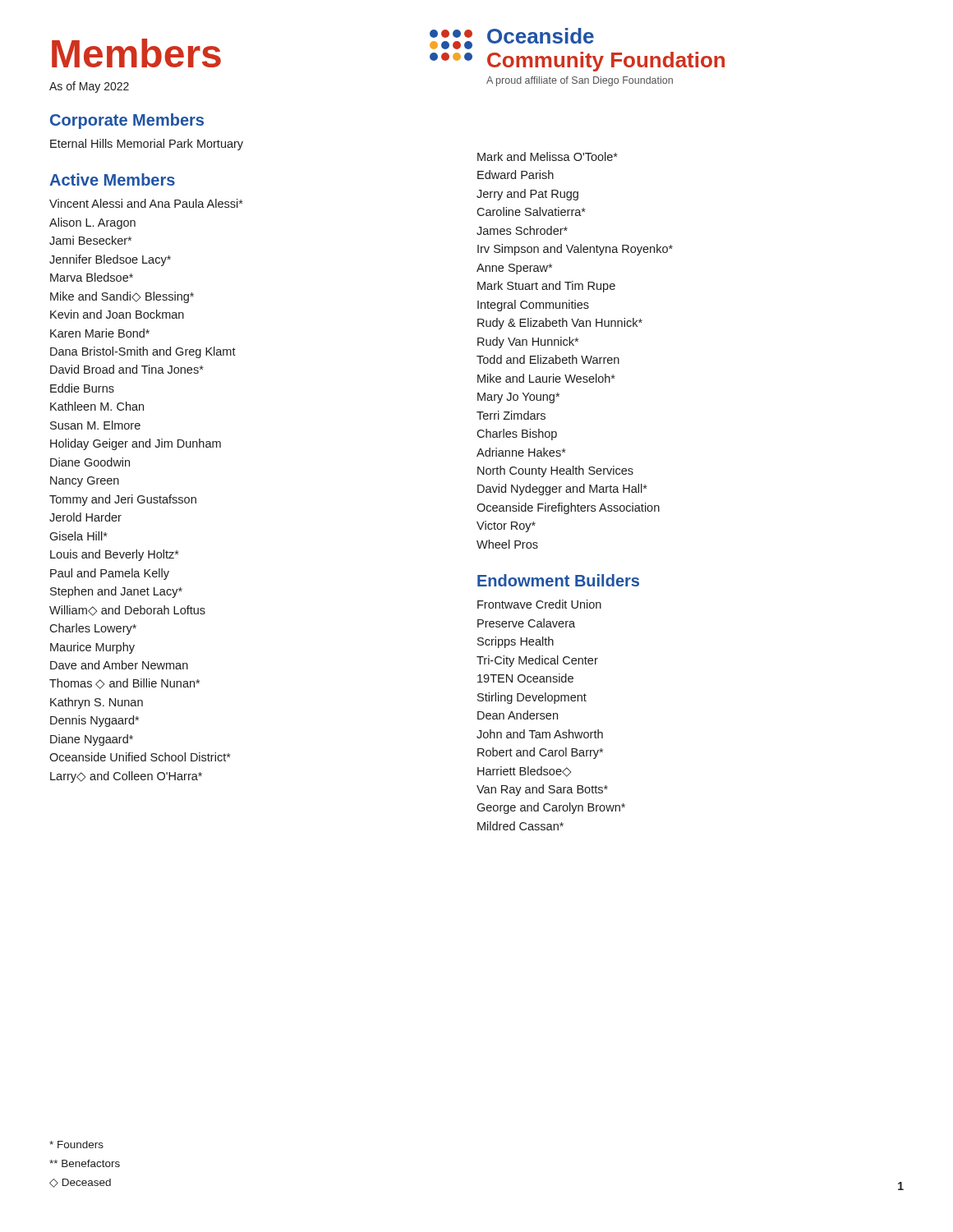Locate the text "Tommy and Jeri Gustafsson"
The height and width of the screenshot is (1232, 953).
(123, 499)
